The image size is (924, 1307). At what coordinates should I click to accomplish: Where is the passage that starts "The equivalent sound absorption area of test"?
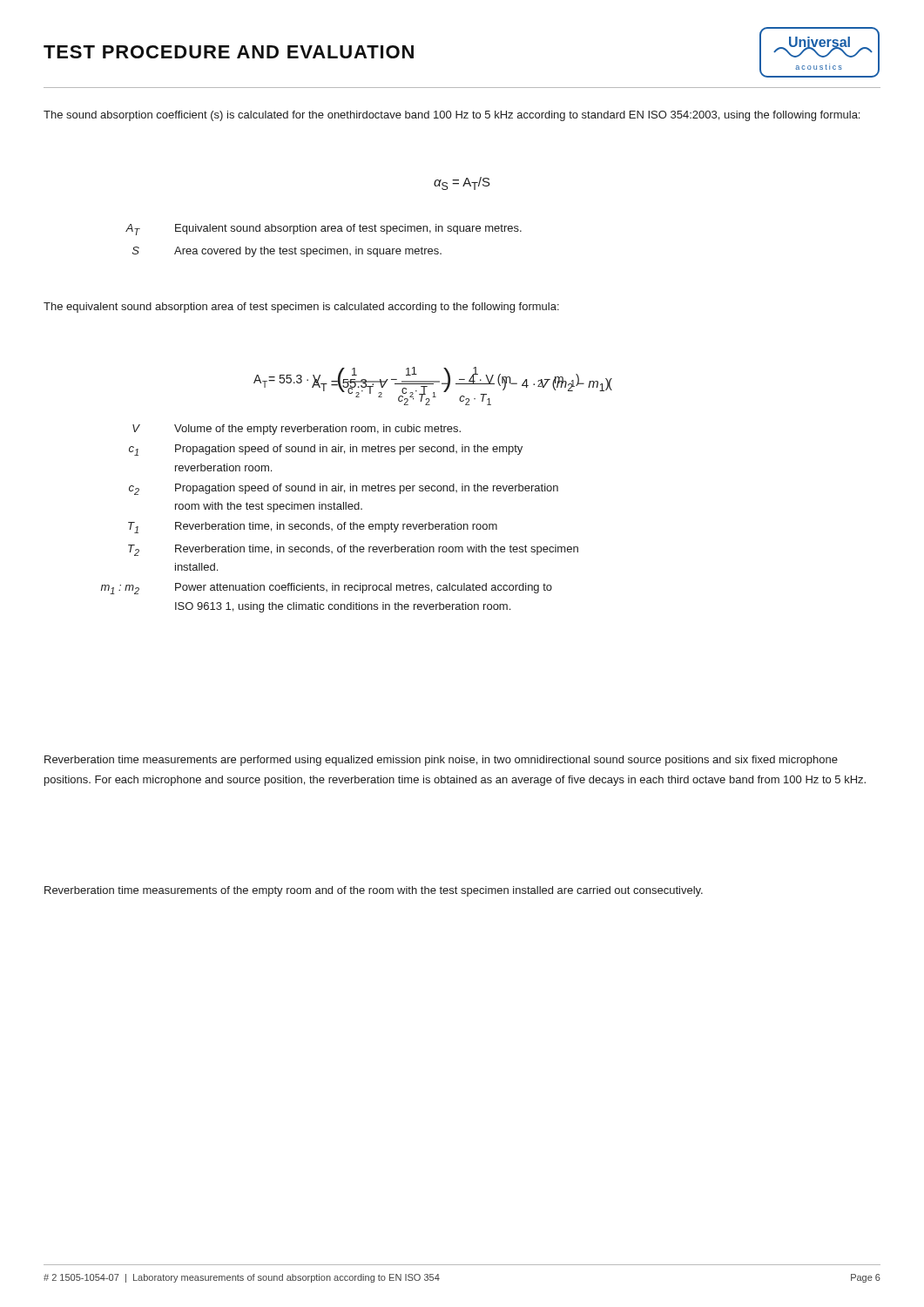[302, 306]
